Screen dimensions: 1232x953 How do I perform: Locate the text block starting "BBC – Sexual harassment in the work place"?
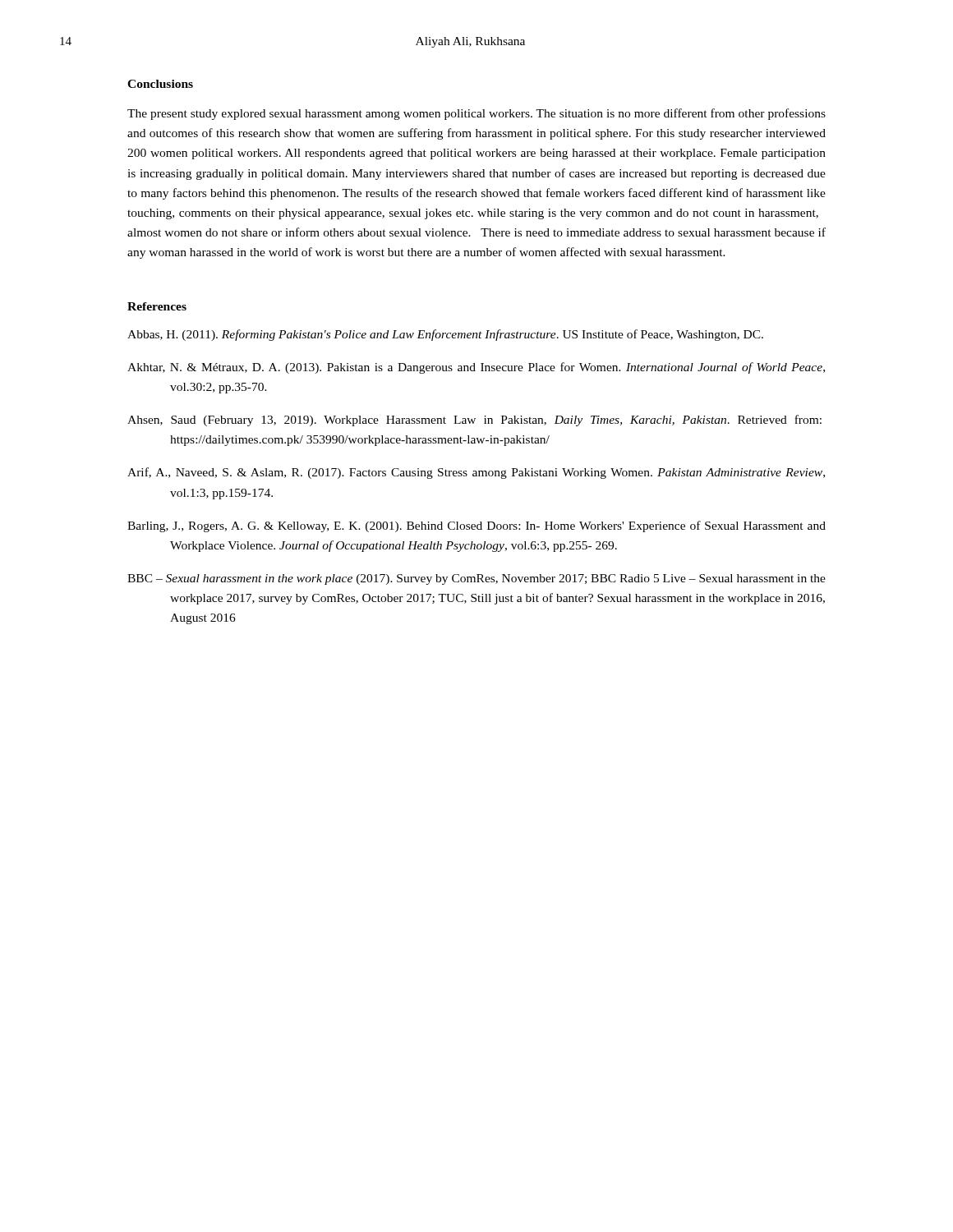click(476, 597)
